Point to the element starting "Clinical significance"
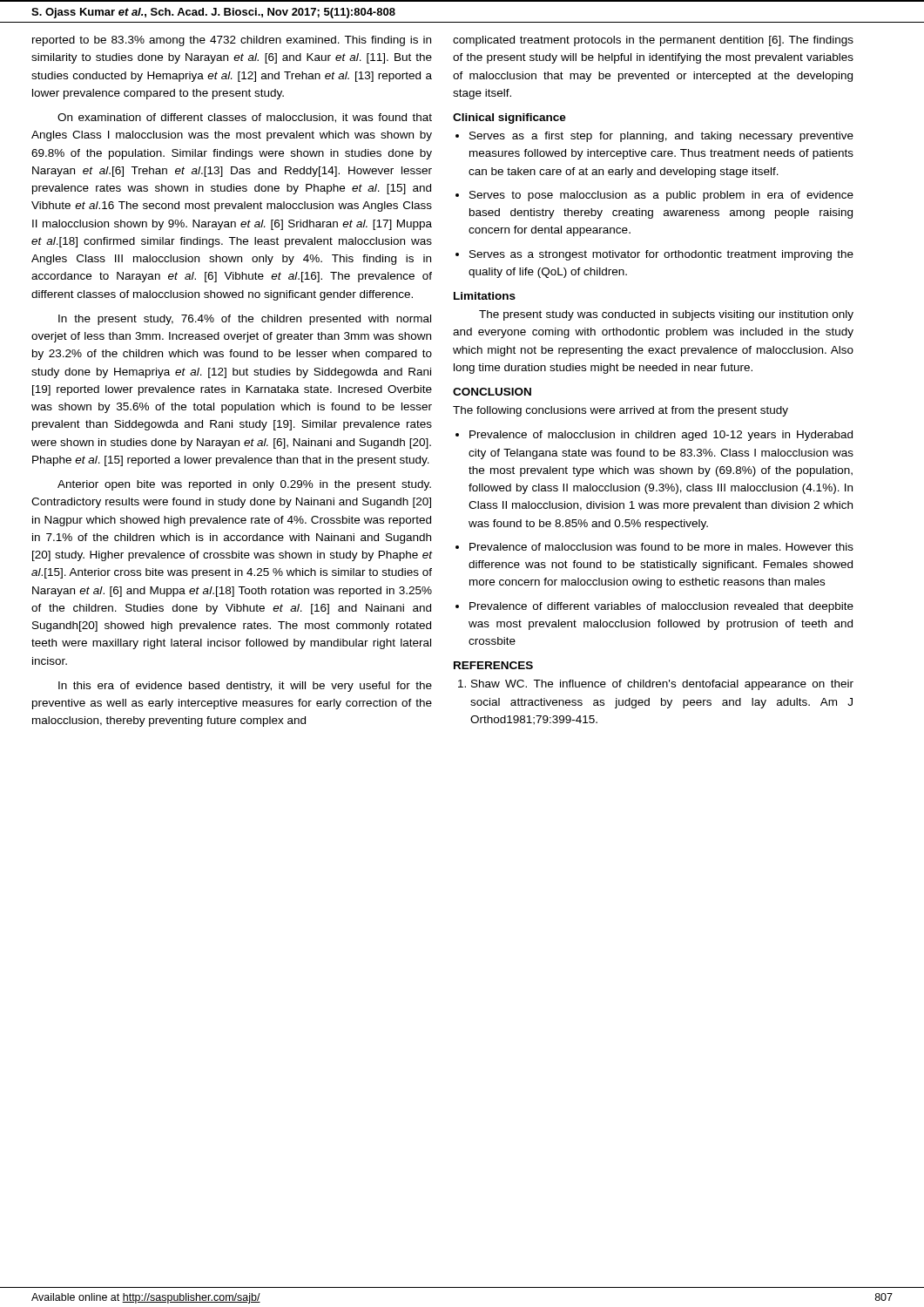The width and height of the screenshot is (924, 1307). [509, 117]
